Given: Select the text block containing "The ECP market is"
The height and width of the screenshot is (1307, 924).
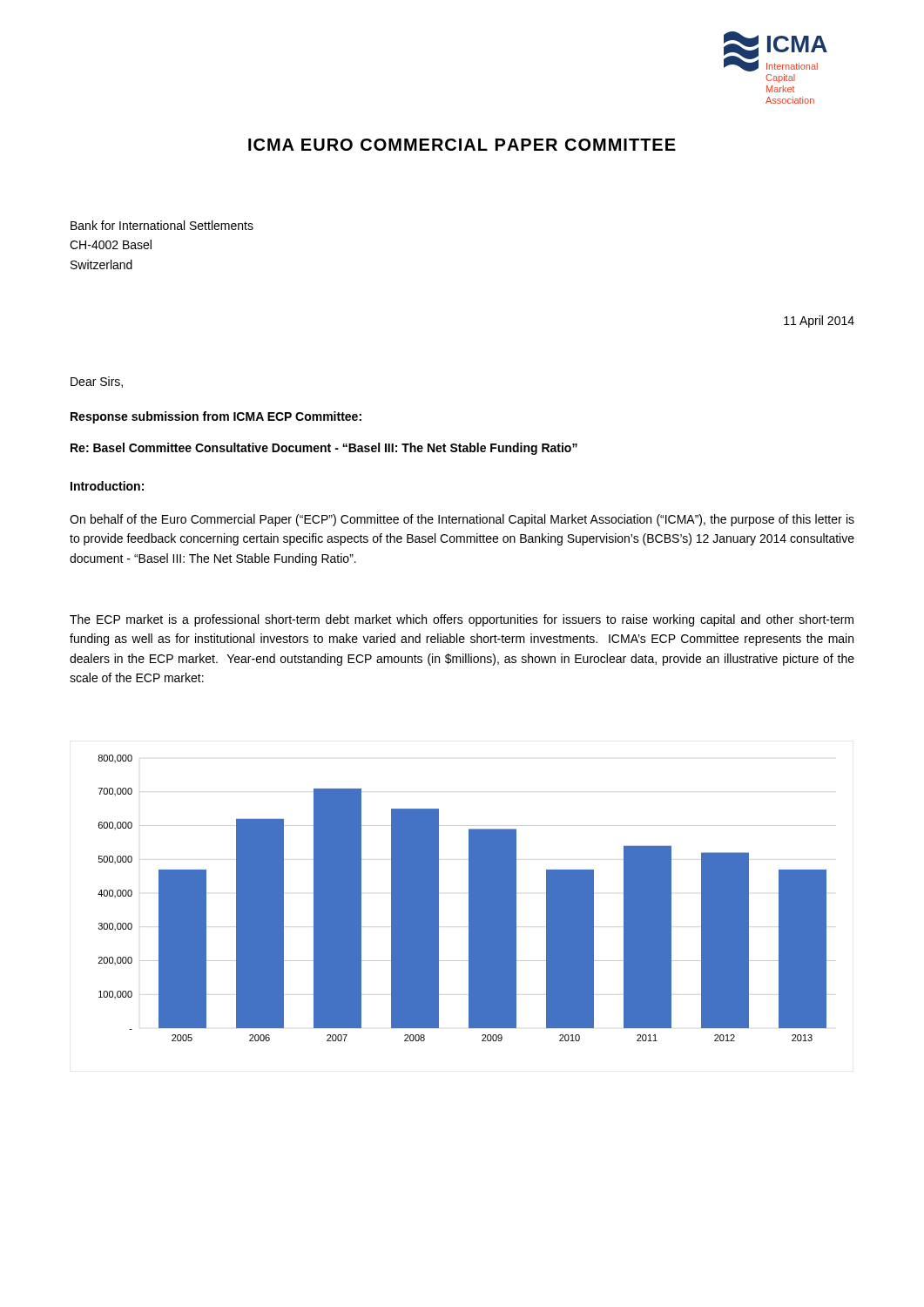Looking at the screenshot, I should 462,649.
